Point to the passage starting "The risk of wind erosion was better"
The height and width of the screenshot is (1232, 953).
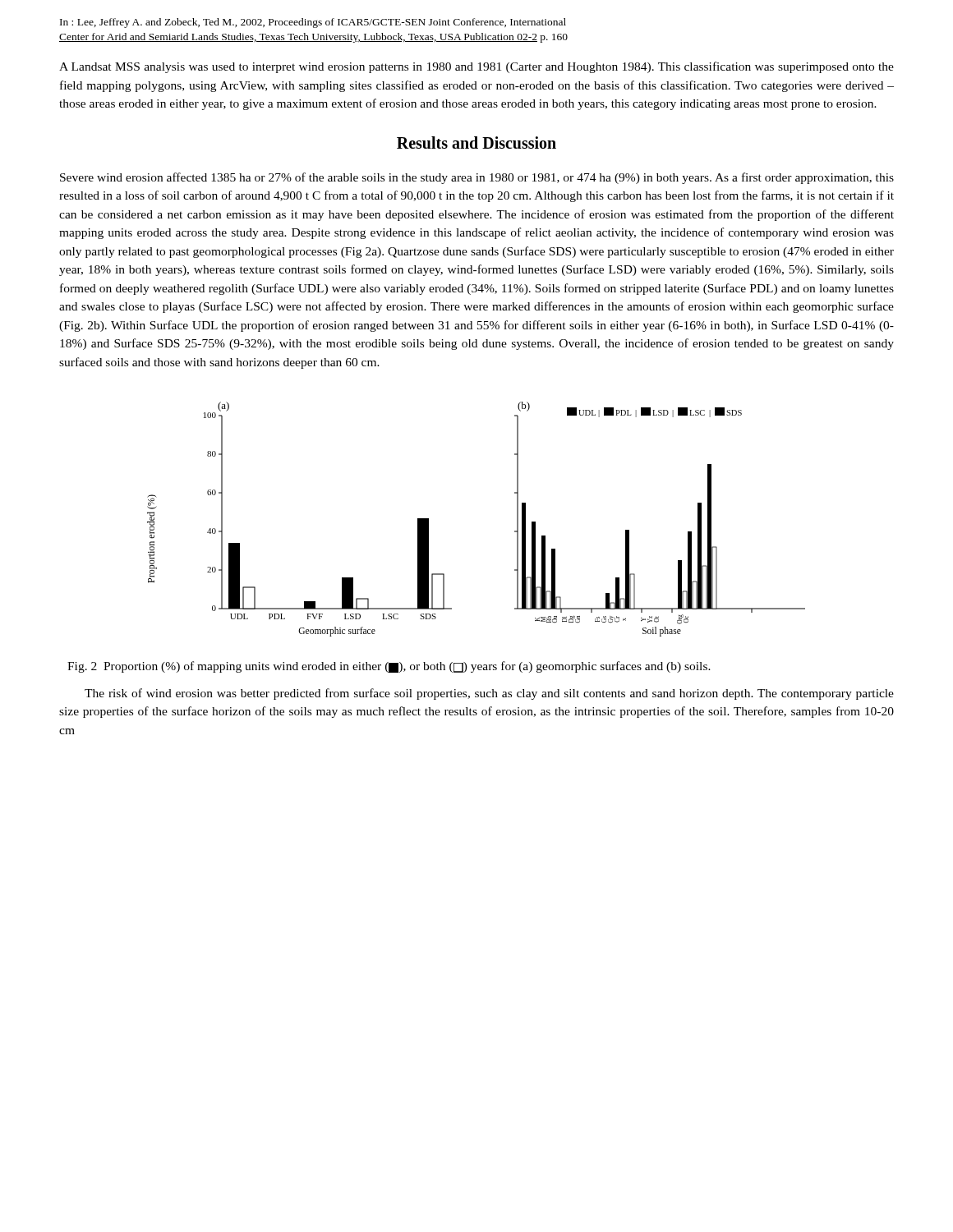tap(476, 711)
